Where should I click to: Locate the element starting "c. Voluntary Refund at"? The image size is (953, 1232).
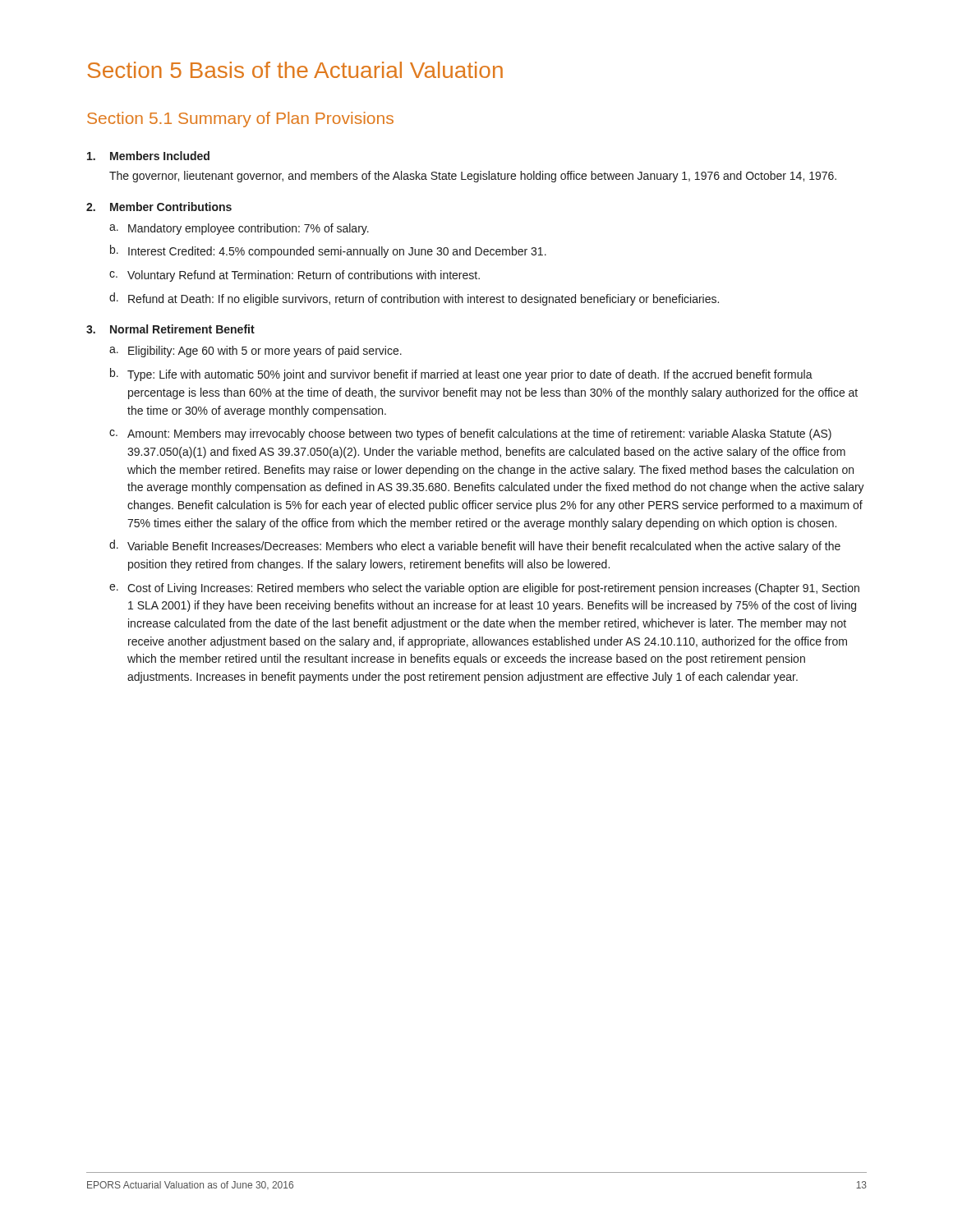pyautogui.click(x=488, y=276)
